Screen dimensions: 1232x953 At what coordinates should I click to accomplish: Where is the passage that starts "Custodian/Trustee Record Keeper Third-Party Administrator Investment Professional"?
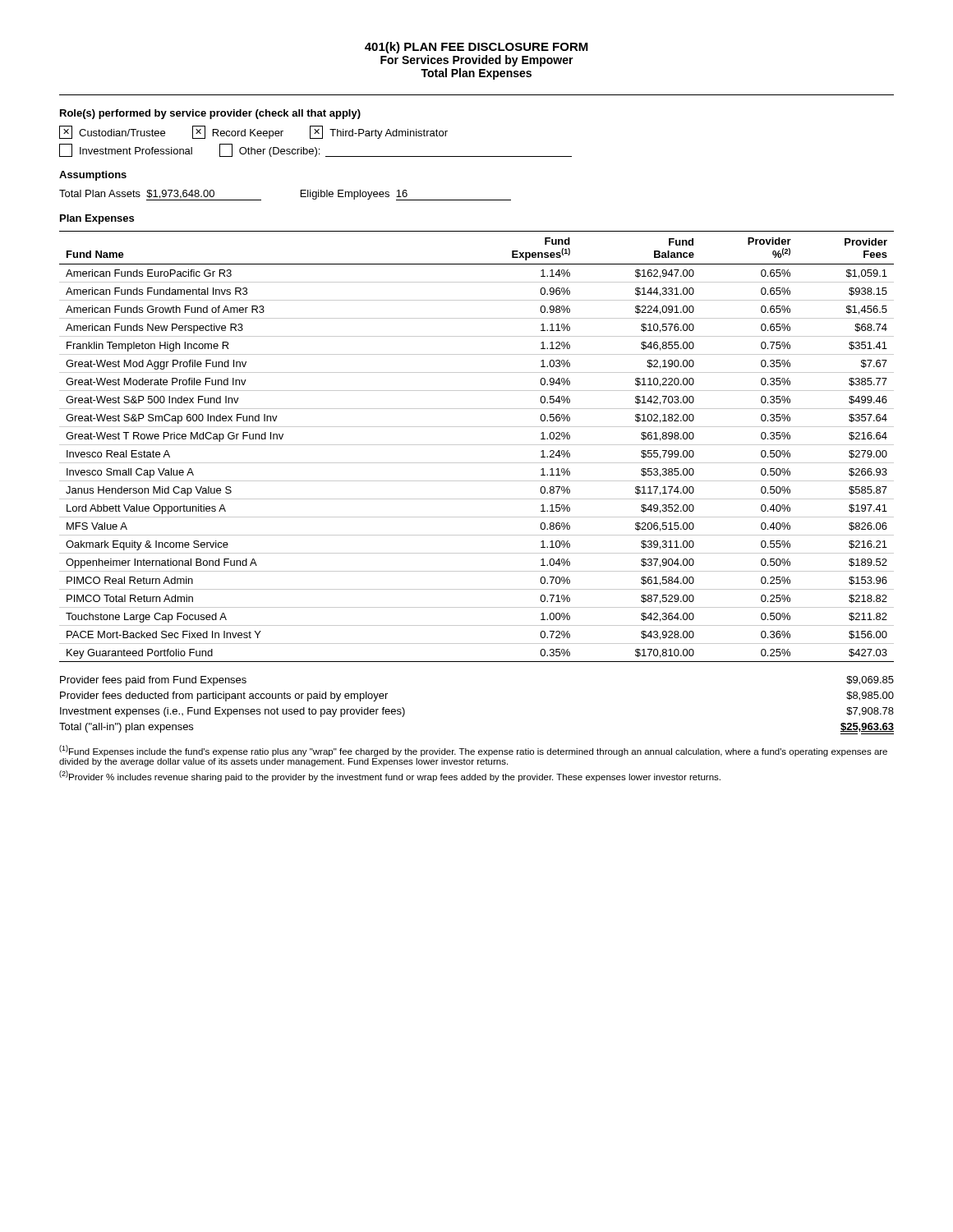[253, 132]
